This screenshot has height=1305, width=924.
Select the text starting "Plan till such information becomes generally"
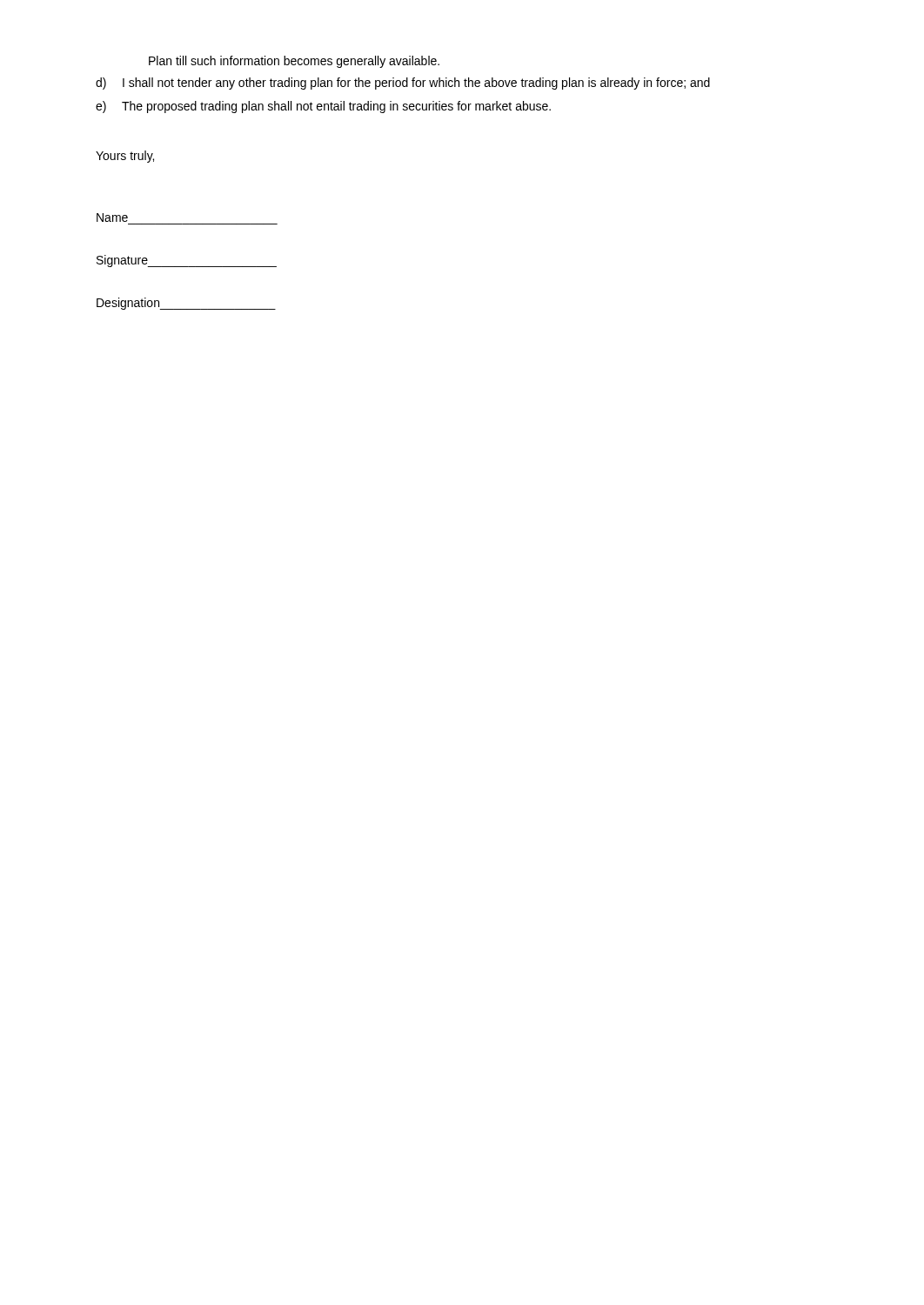pos(294,61)
